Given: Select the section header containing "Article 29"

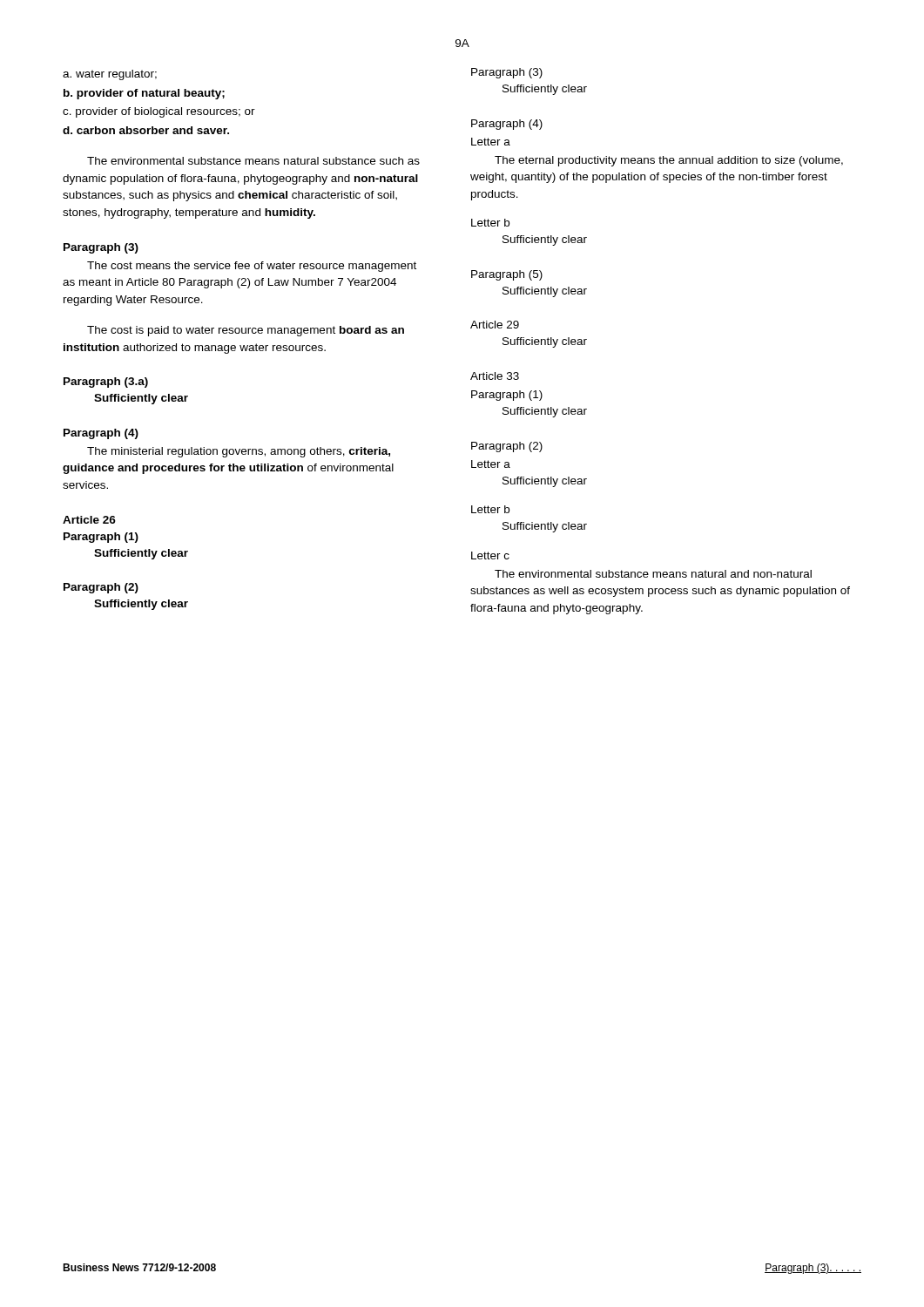Looking at the screenshot, I should coord(495,325).
